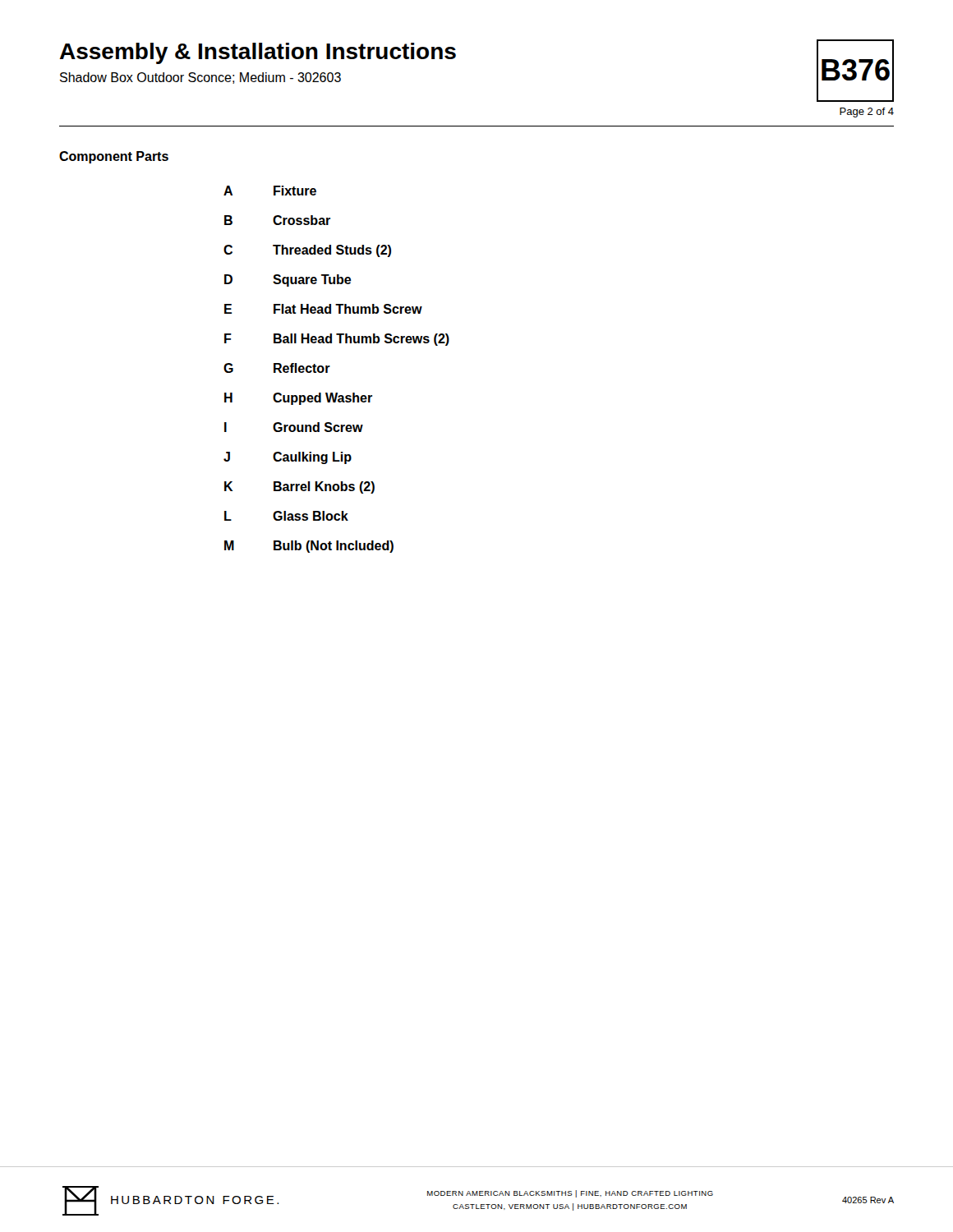Find the region starting "M Bulb (Not Included)"
This screenshot has height=1232, width=953.
309,546
